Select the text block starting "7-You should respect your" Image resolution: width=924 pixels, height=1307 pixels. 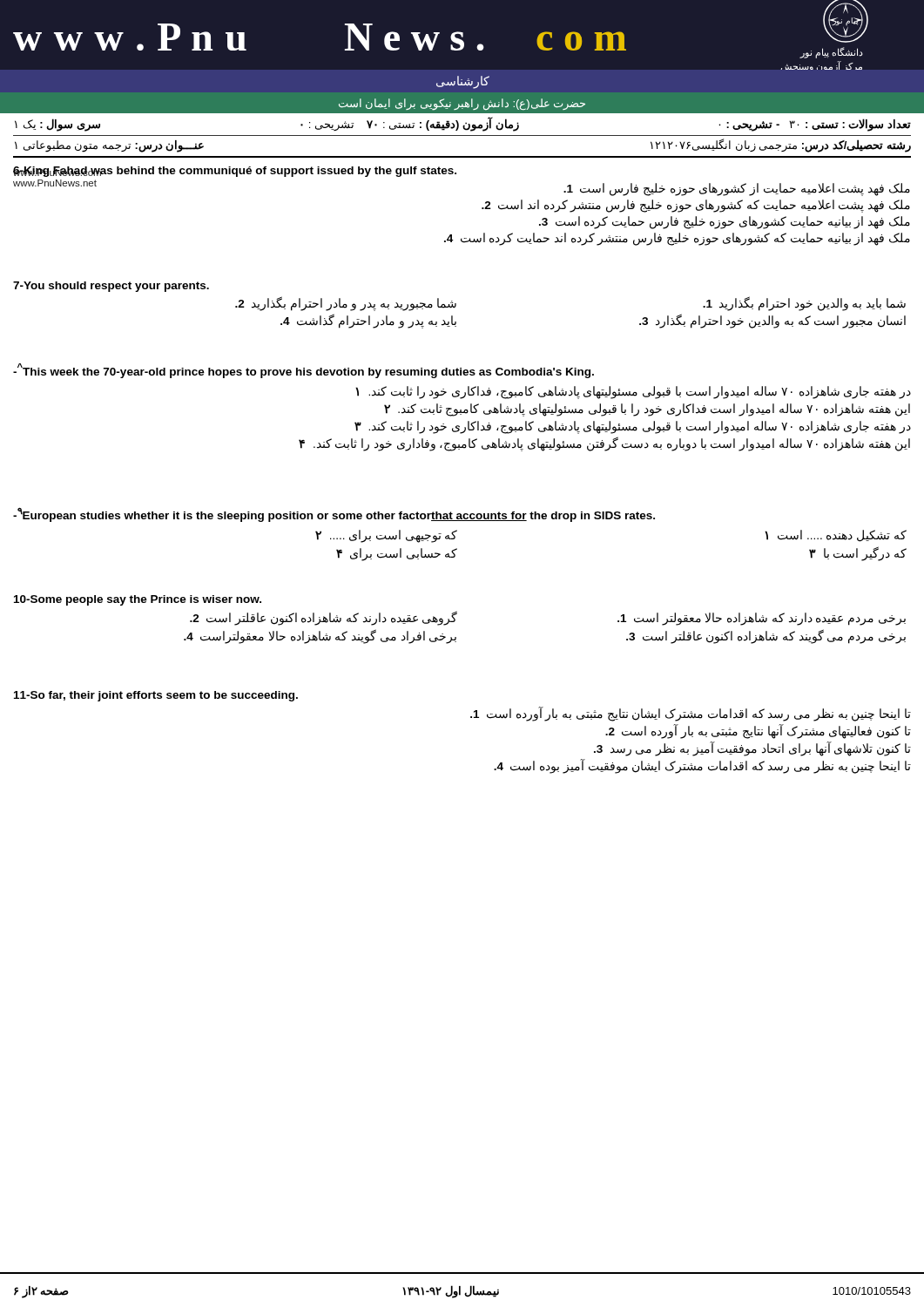pyautogui.click(x=462, y=305)
